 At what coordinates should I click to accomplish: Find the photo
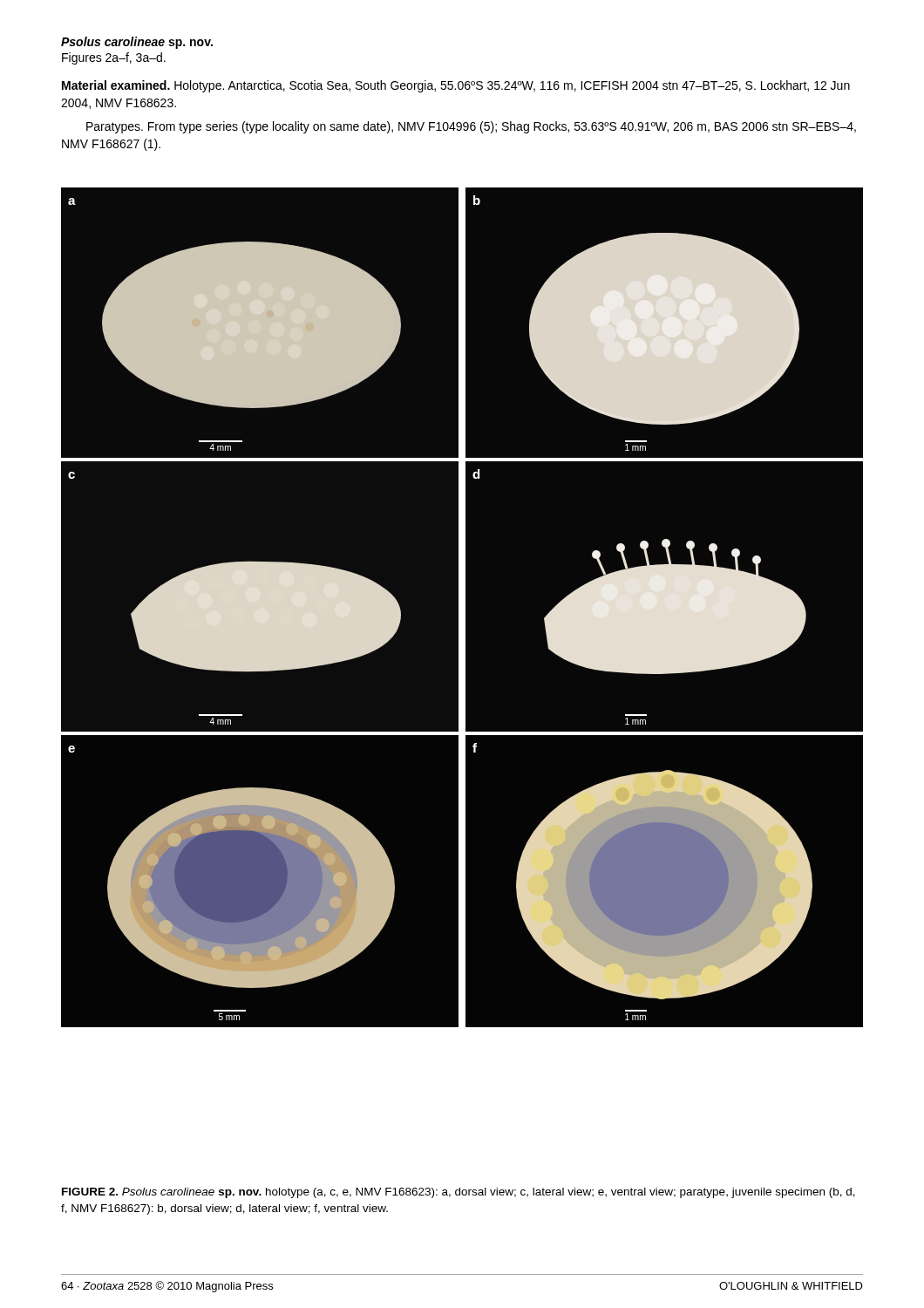pos(462,609)
